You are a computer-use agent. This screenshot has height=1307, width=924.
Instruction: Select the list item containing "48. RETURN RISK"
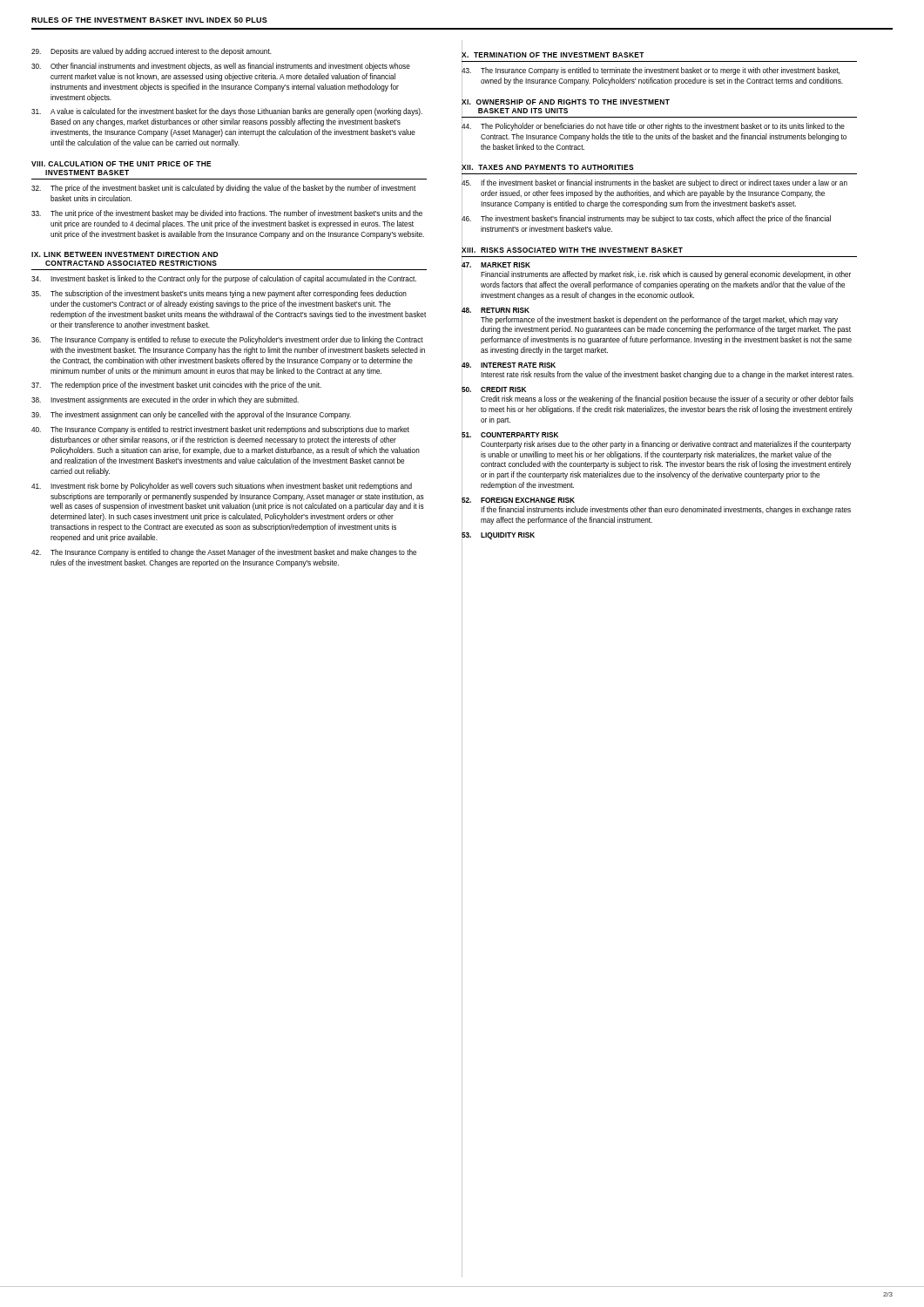[x=659, y=331]
